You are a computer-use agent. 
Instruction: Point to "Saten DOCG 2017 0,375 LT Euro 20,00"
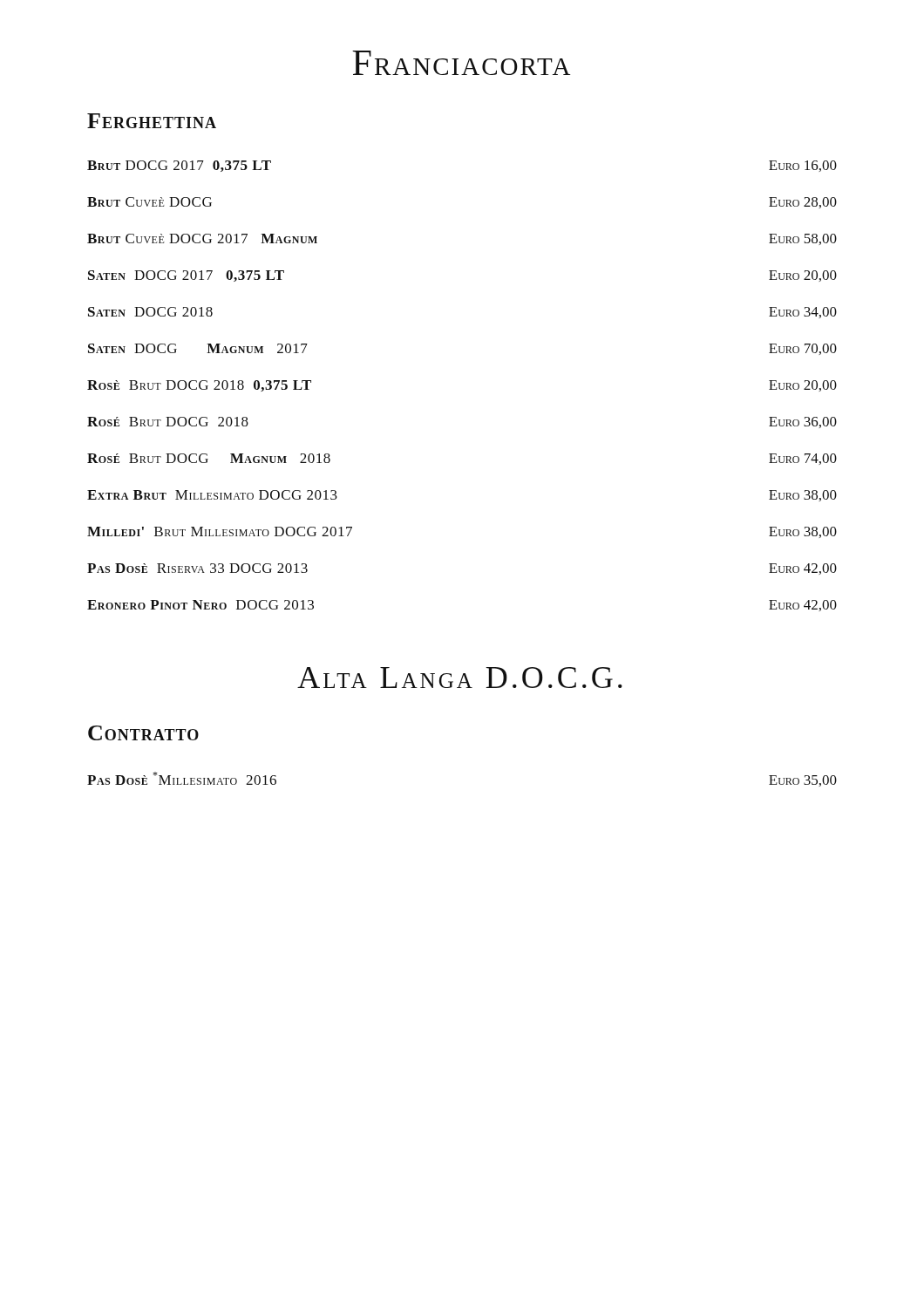point(148,276)
